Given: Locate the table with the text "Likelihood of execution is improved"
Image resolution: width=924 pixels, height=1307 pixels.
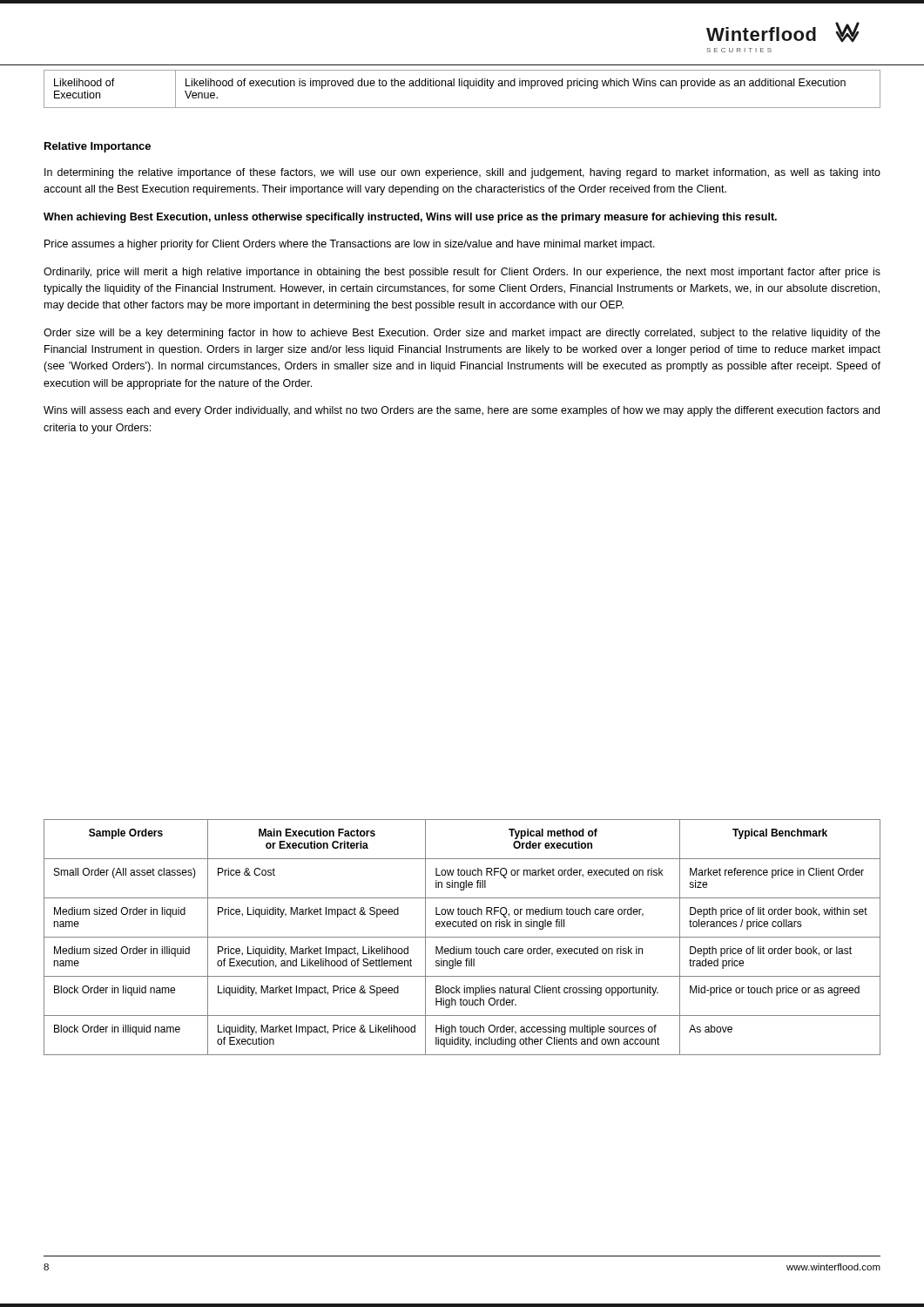Looking at the screenshot, I should pos(462,89).
